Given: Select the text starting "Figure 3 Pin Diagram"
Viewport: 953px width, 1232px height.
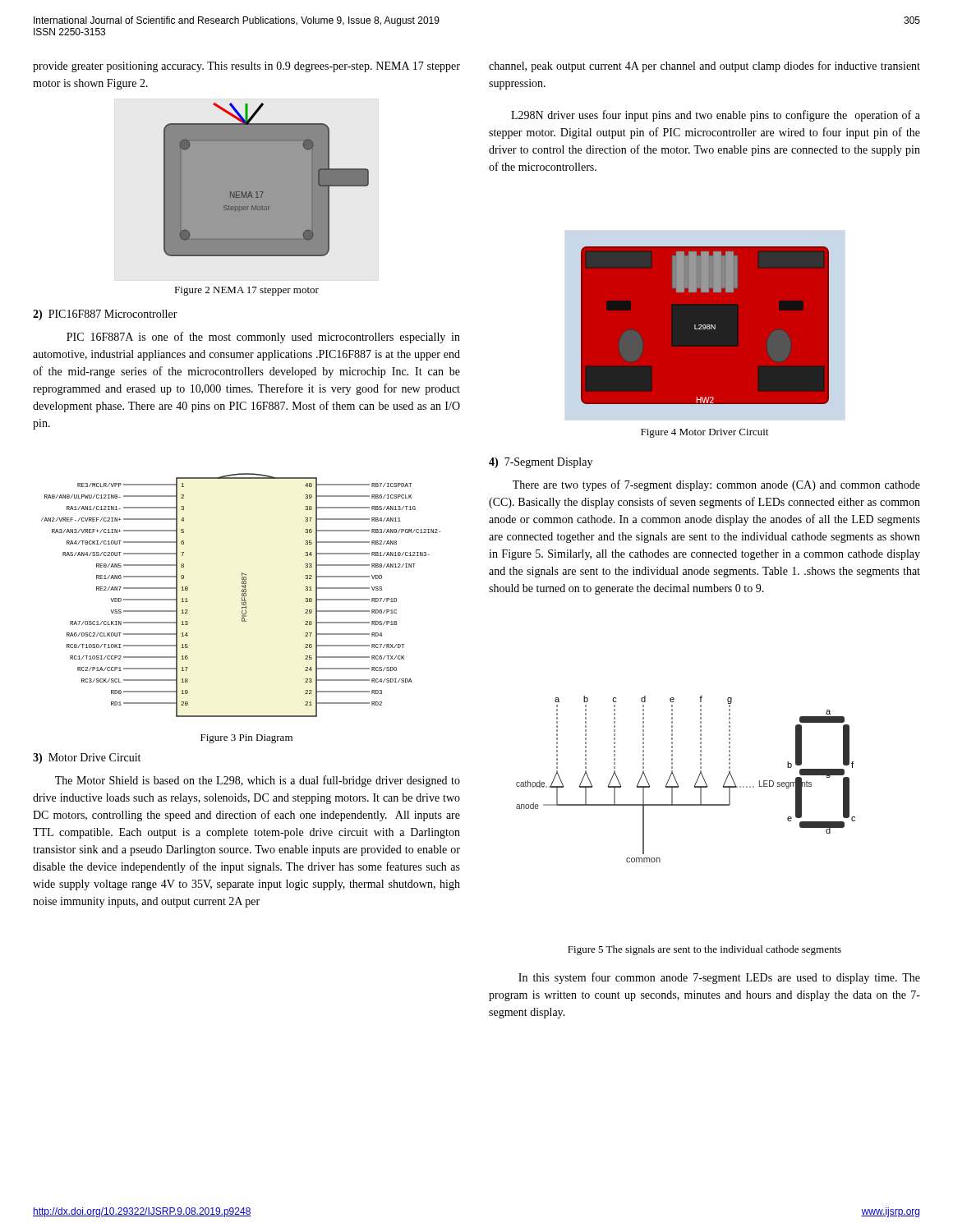Looking at the screenshot, I should point(246,737).
